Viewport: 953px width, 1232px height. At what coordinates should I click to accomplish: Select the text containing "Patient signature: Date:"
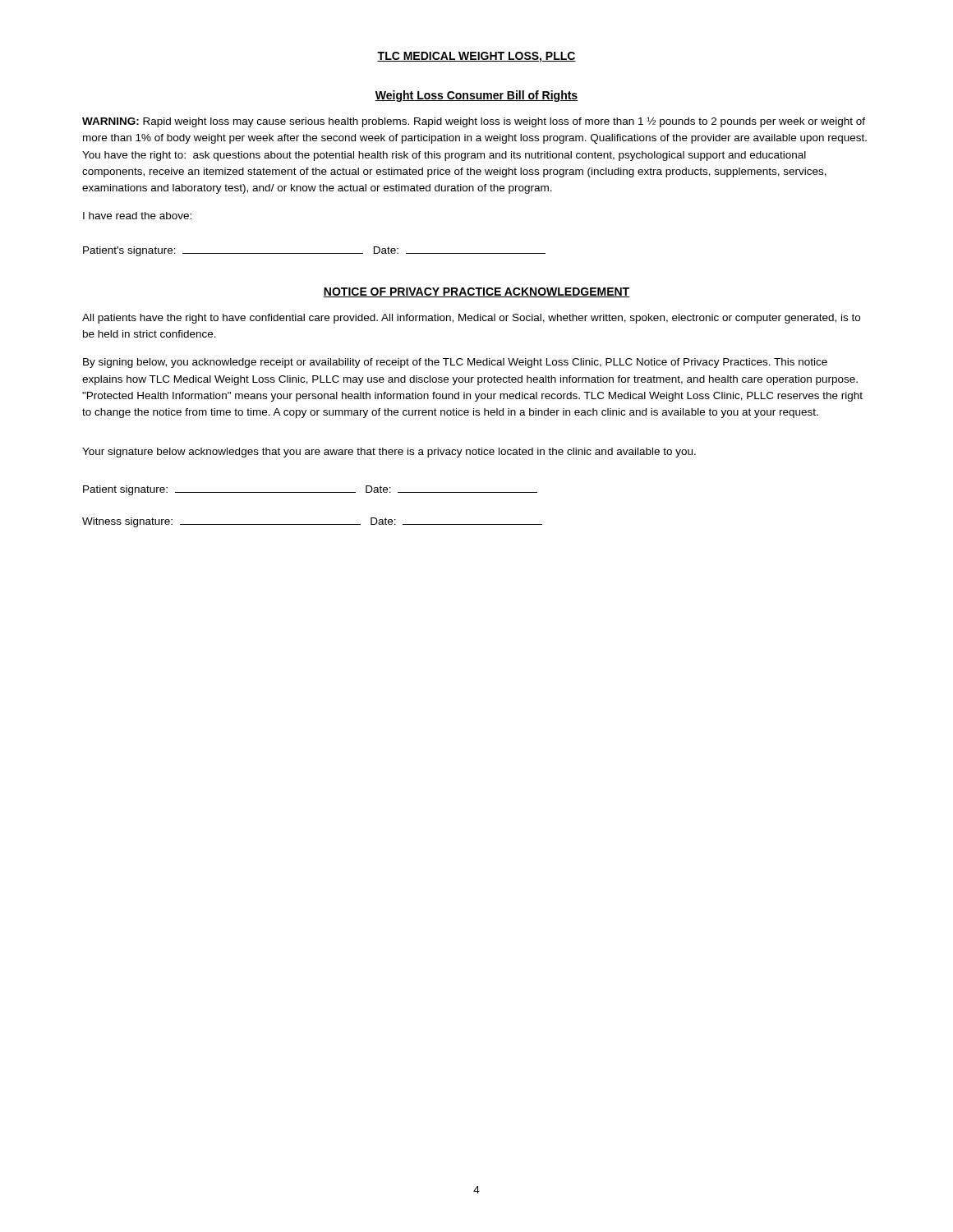pyautogui.click(x=310, y=487)
